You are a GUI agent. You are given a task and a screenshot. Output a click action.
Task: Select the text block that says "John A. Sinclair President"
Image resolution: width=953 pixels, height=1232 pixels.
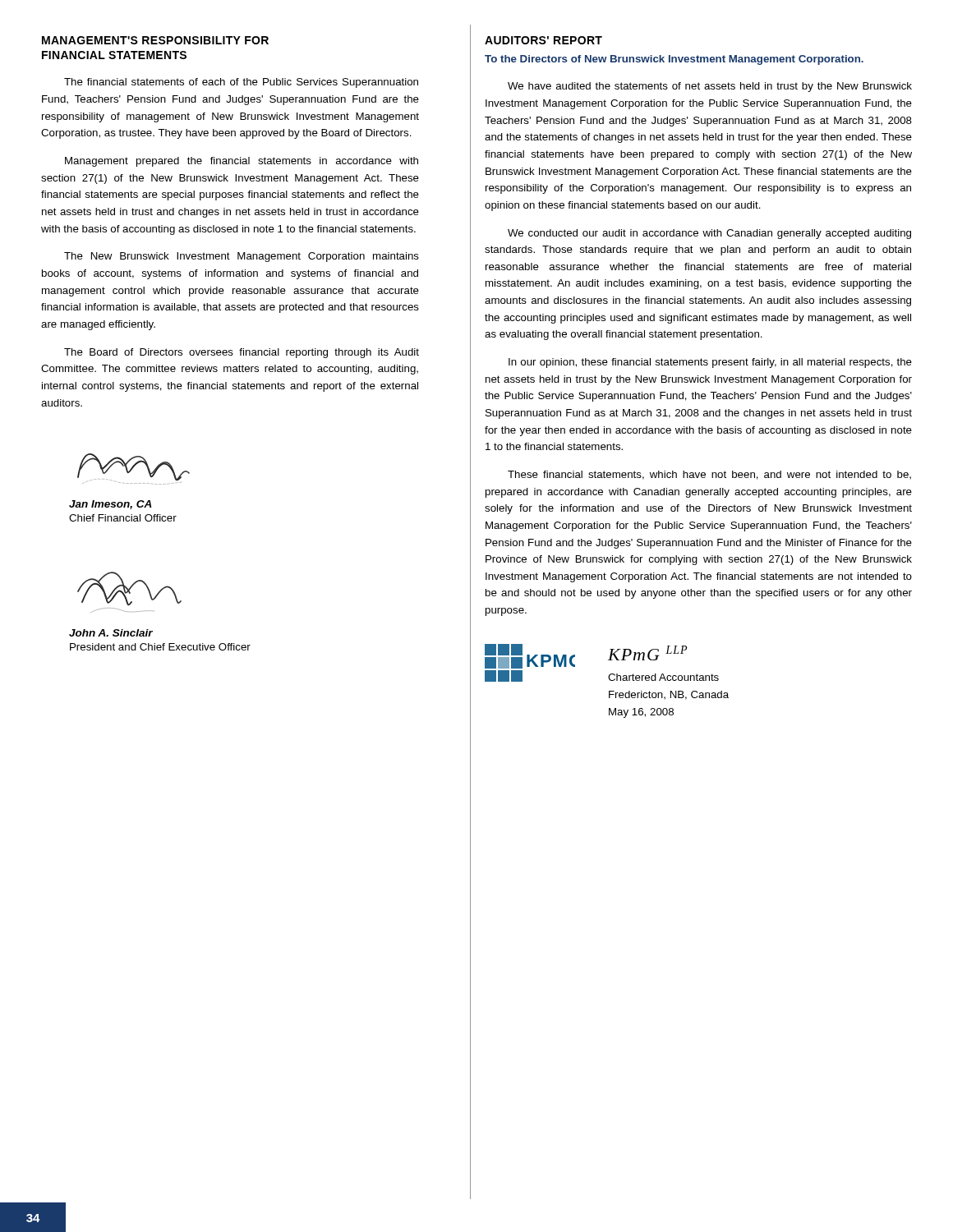(x=244, y=640)
